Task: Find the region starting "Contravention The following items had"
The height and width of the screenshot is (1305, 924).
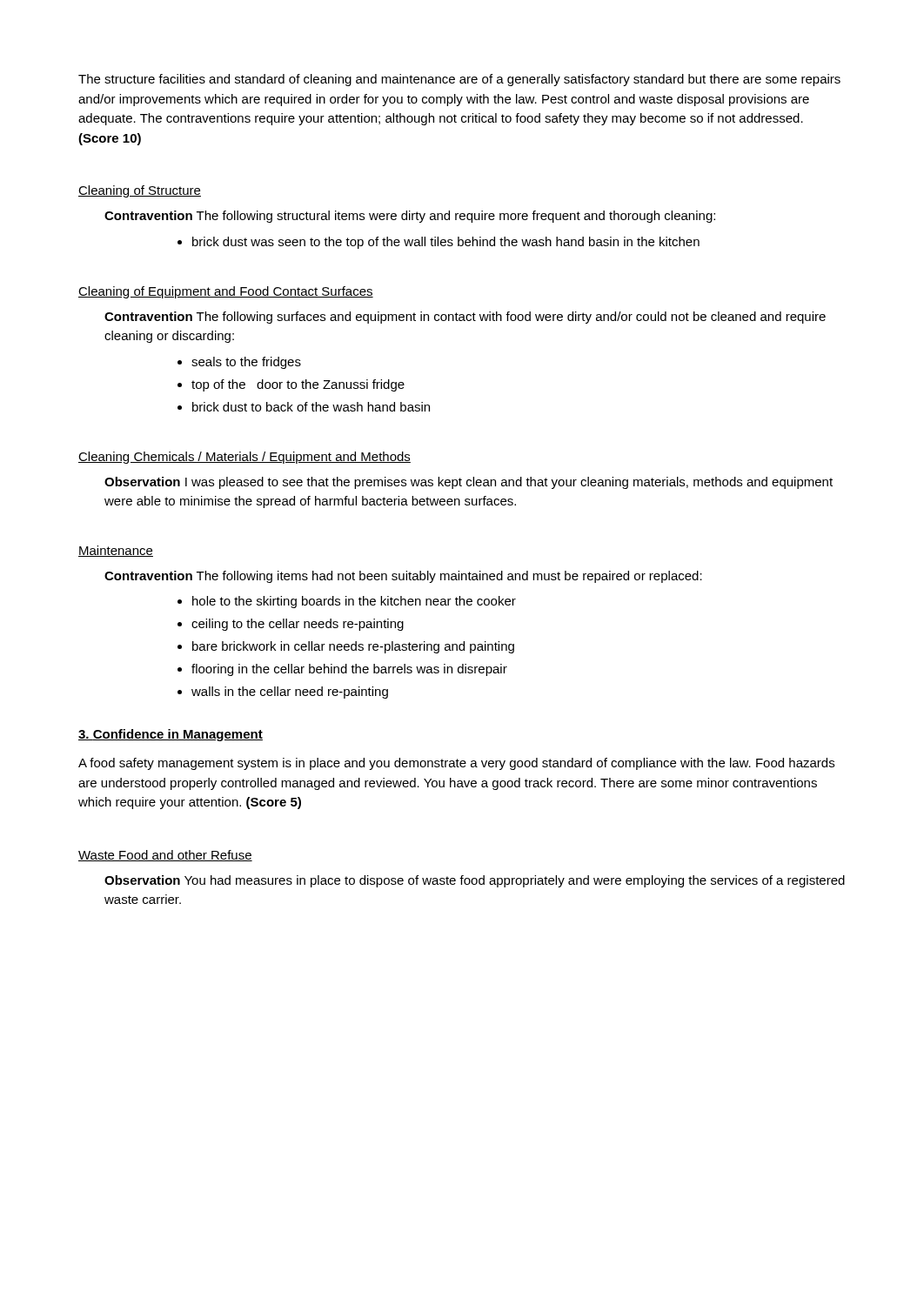Action: coord(475,635)
